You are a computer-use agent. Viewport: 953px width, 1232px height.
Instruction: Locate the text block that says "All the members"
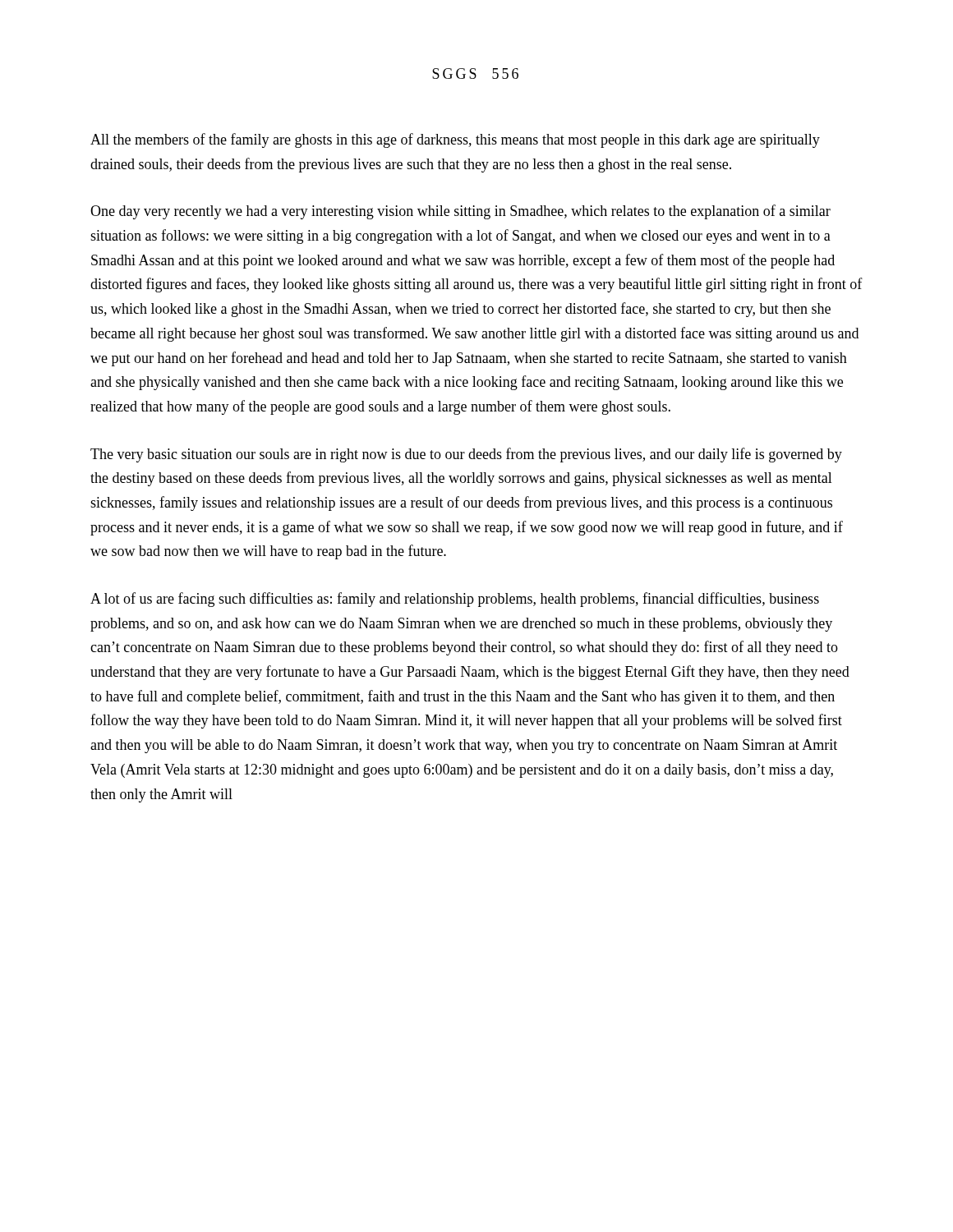(x=455, y=152)
